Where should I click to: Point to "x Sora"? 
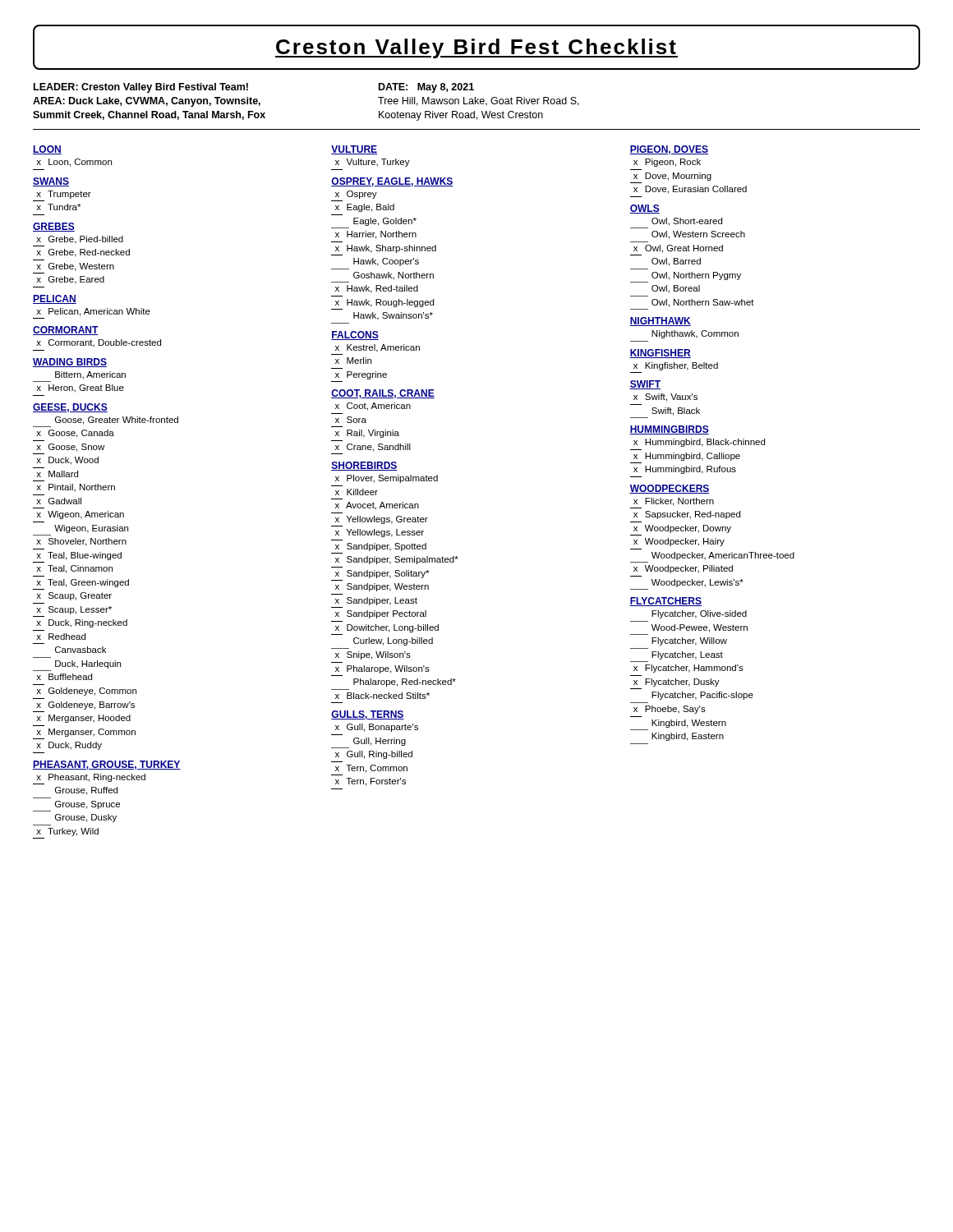pos(349,420)
